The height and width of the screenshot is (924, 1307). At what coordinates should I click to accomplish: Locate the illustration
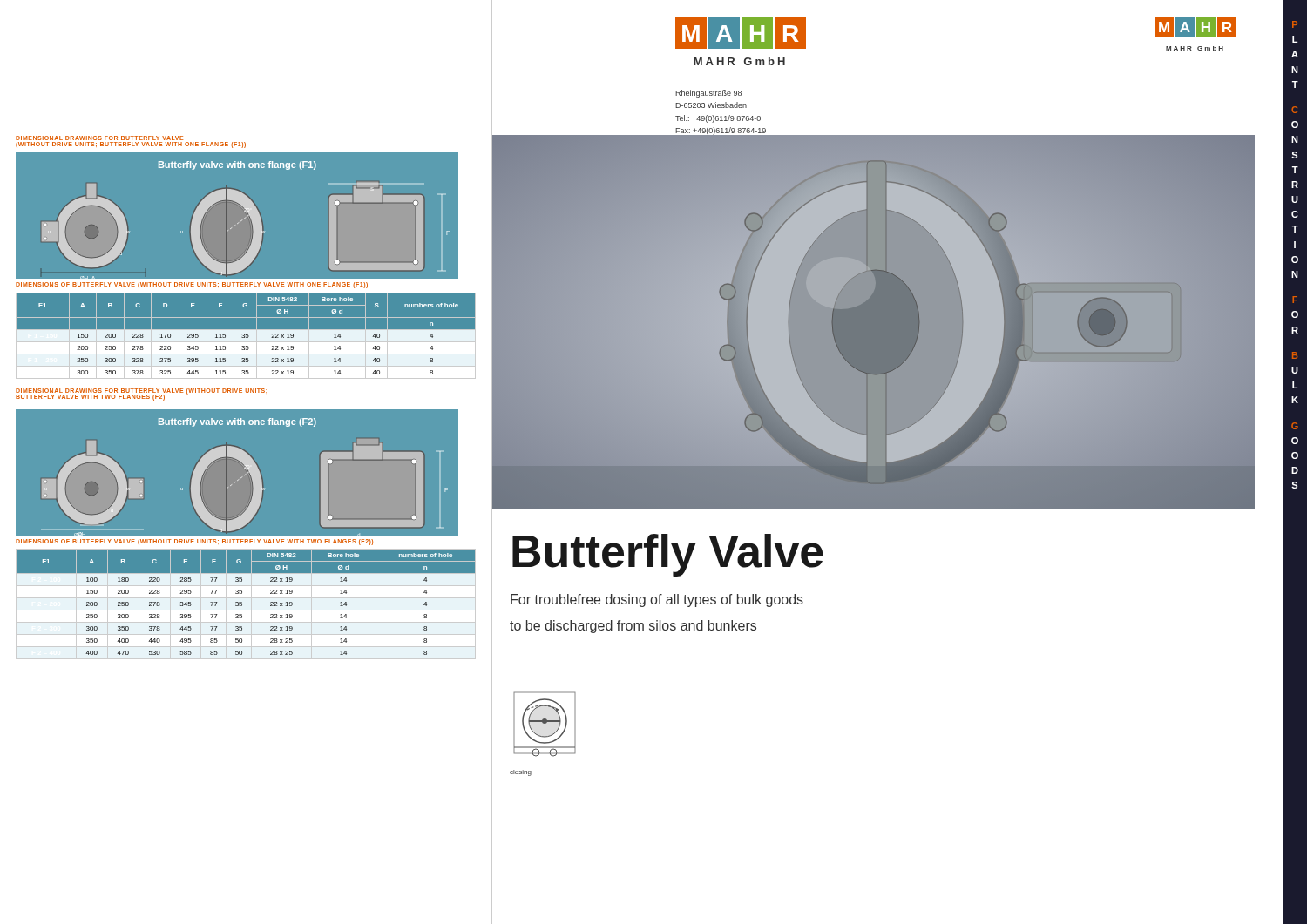click(545, 723)
